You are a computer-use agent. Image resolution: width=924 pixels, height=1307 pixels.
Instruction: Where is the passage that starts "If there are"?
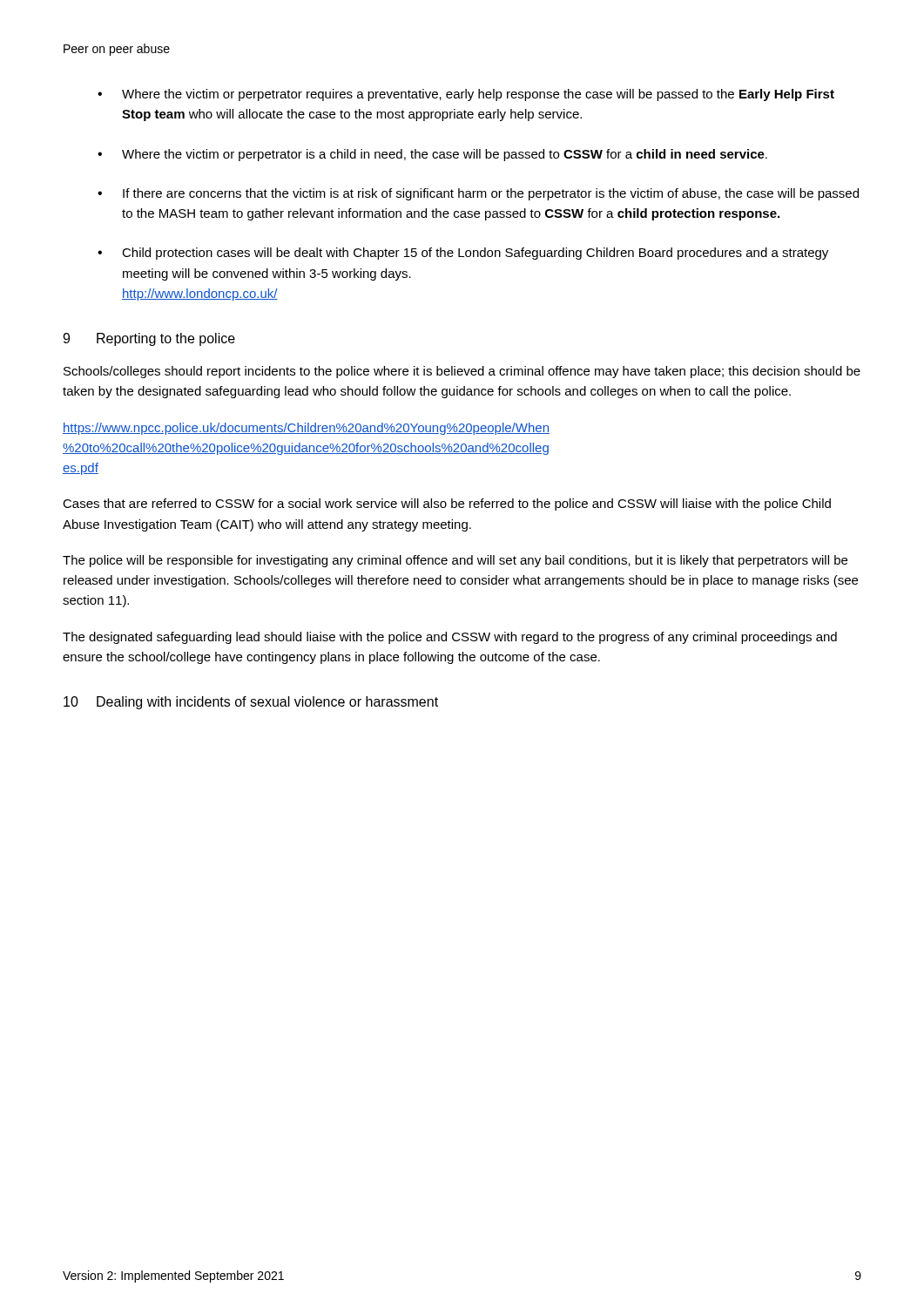[491, 203]
